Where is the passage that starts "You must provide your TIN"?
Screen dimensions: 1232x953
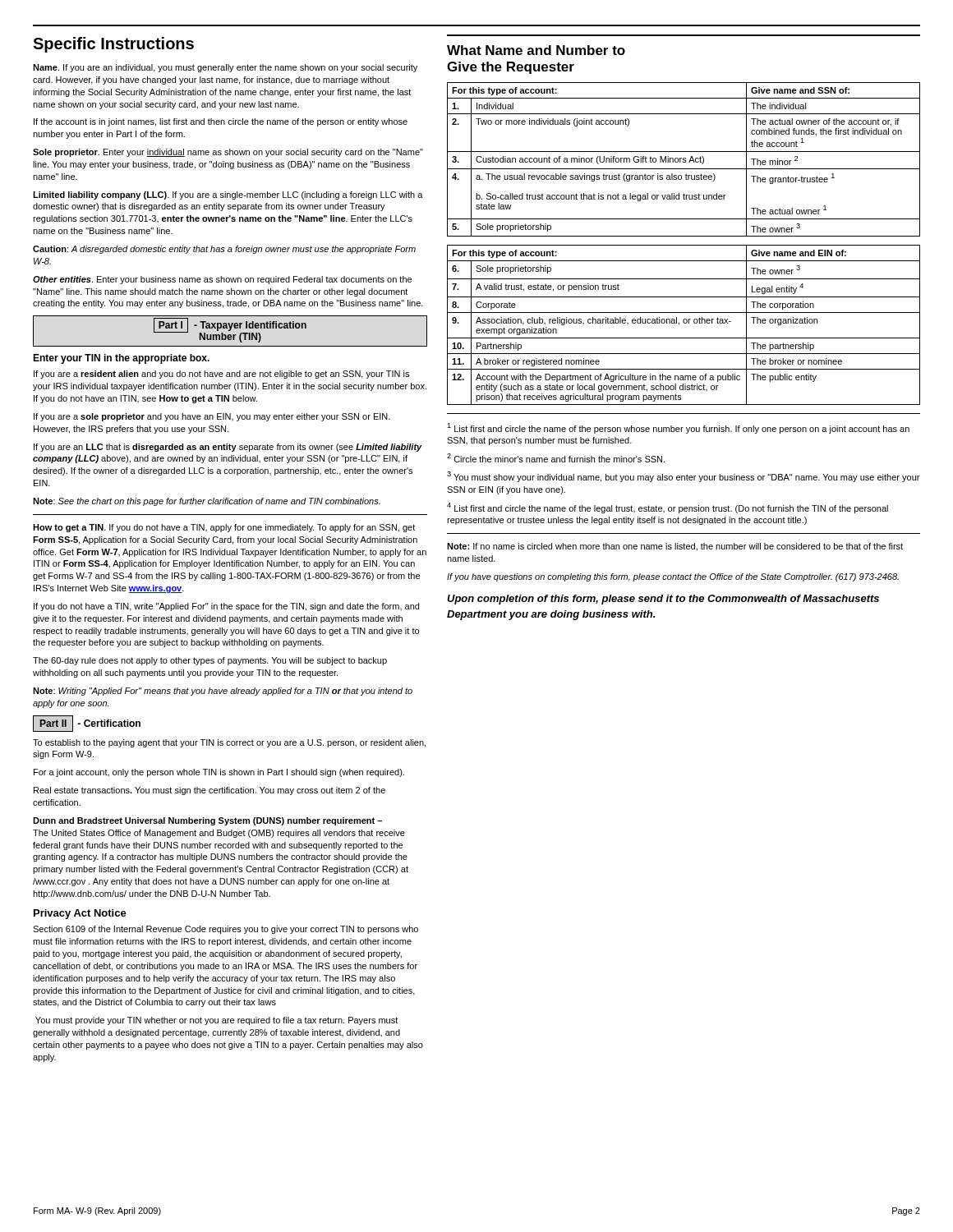tap(230, 1039)
